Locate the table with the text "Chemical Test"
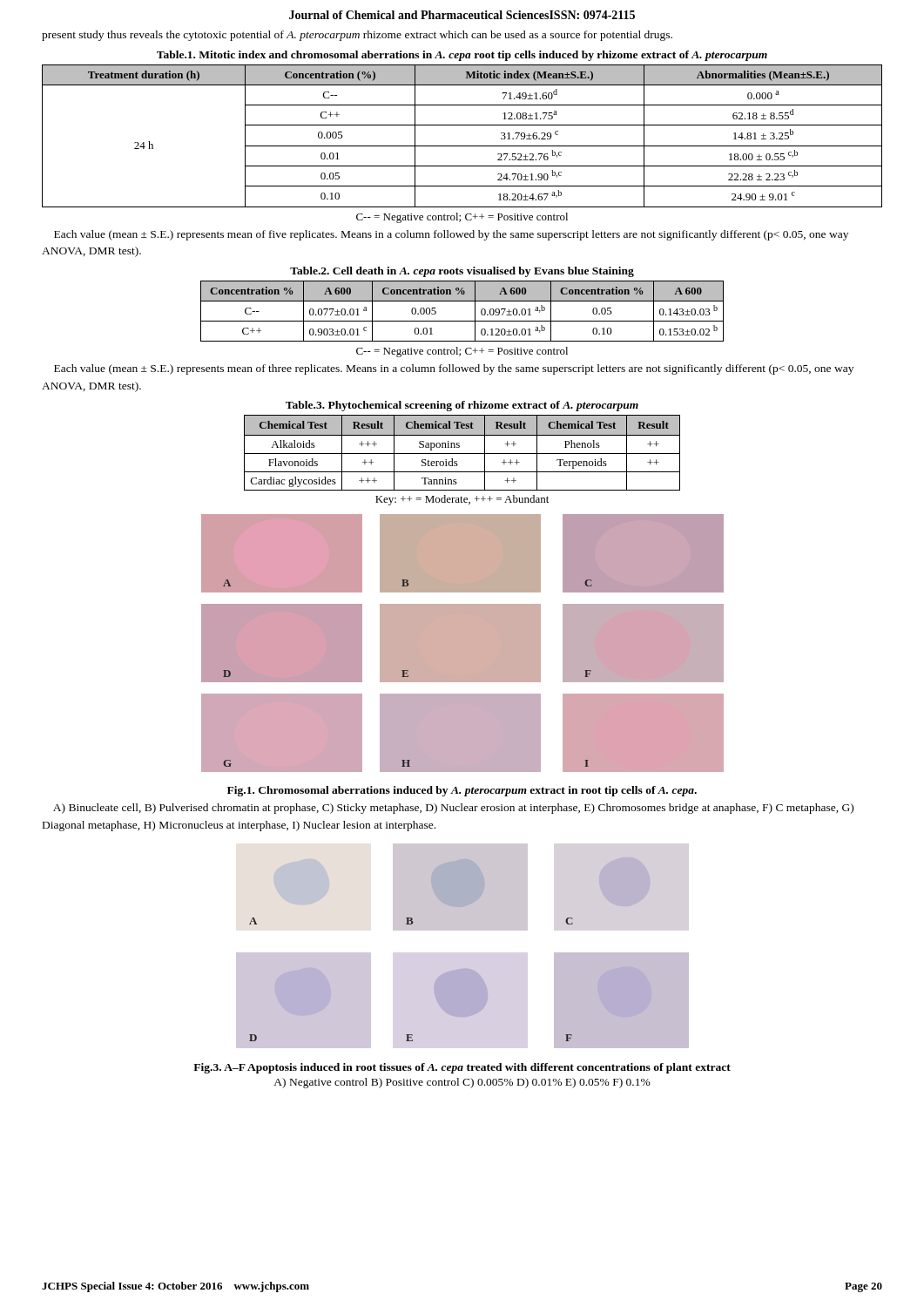924x1307 pixels. click(x=462, y=453)
